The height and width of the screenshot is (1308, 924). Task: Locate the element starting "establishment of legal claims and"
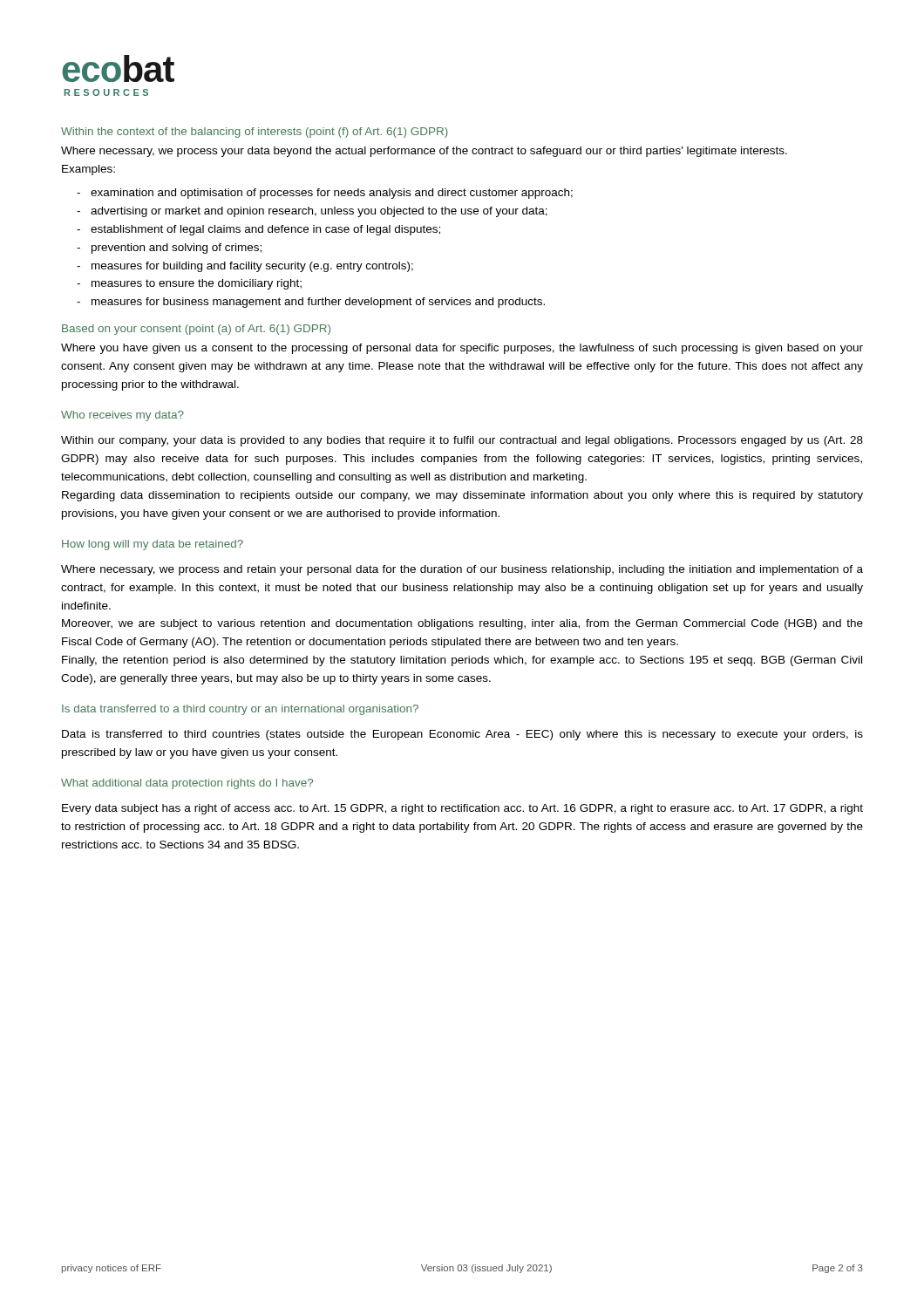coord(266,229)
